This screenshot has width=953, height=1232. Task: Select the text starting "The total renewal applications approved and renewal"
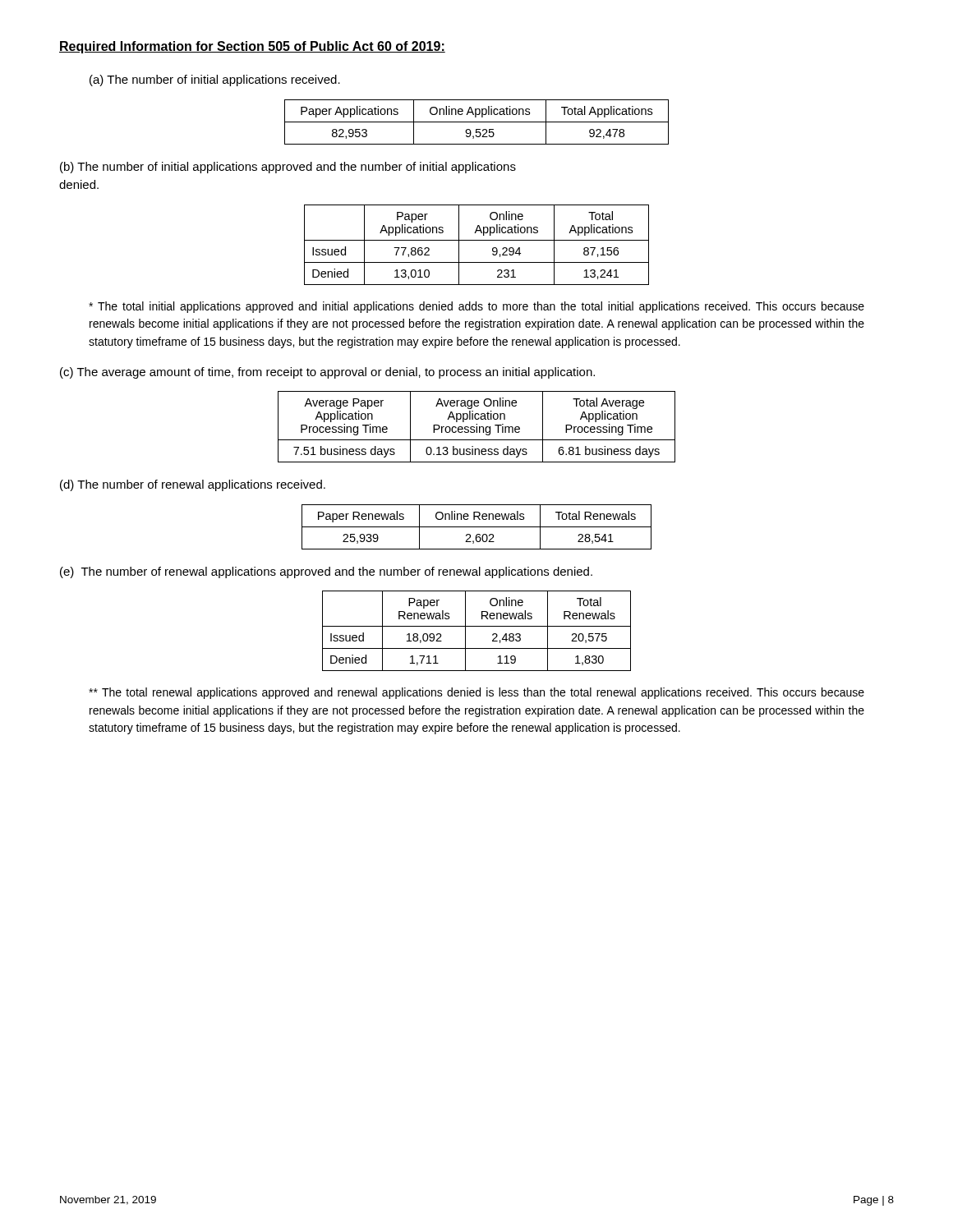[x=476, y=710]
